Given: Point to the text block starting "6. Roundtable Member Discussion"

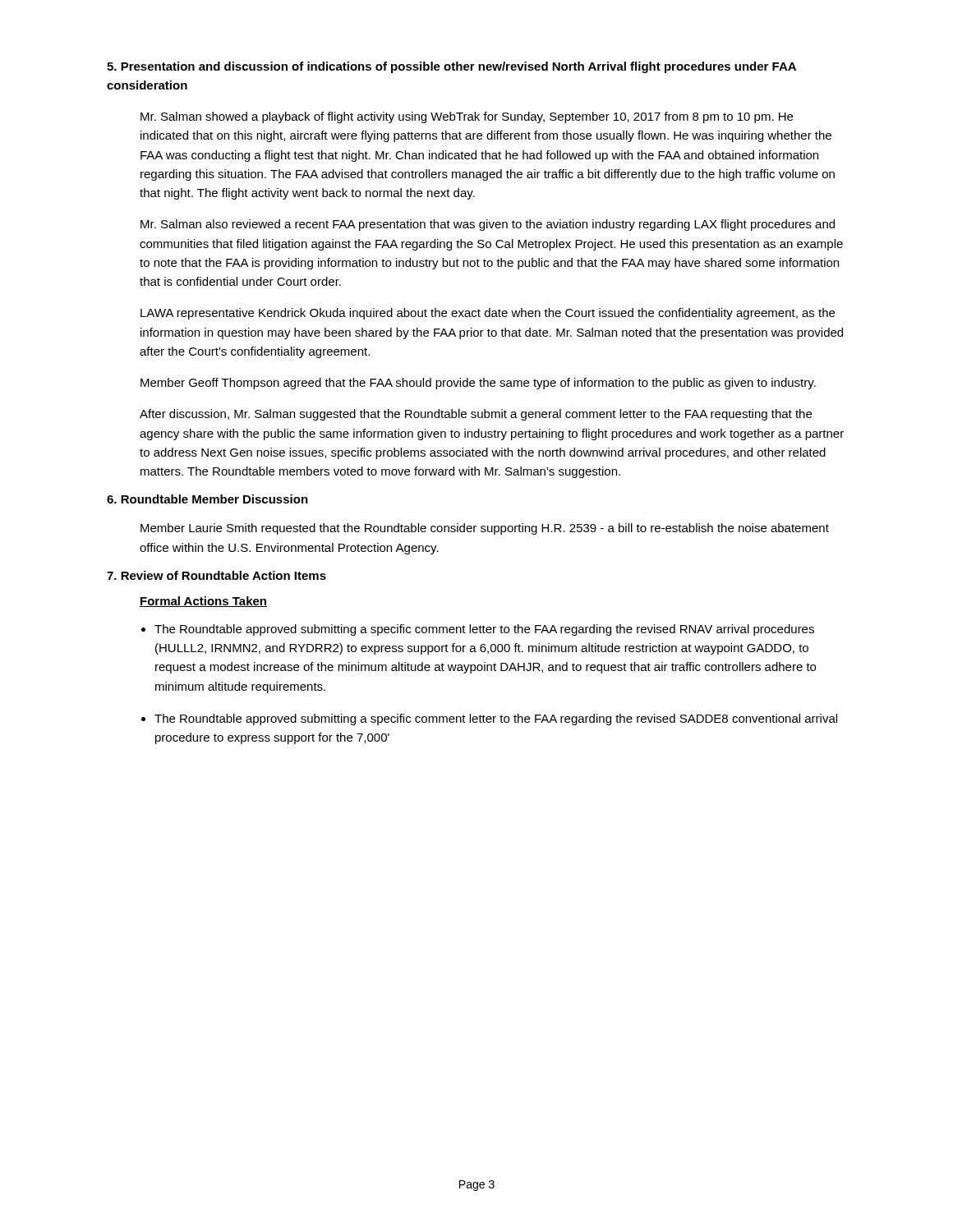Looking at the screenshot, I should (x=207, y=499).
